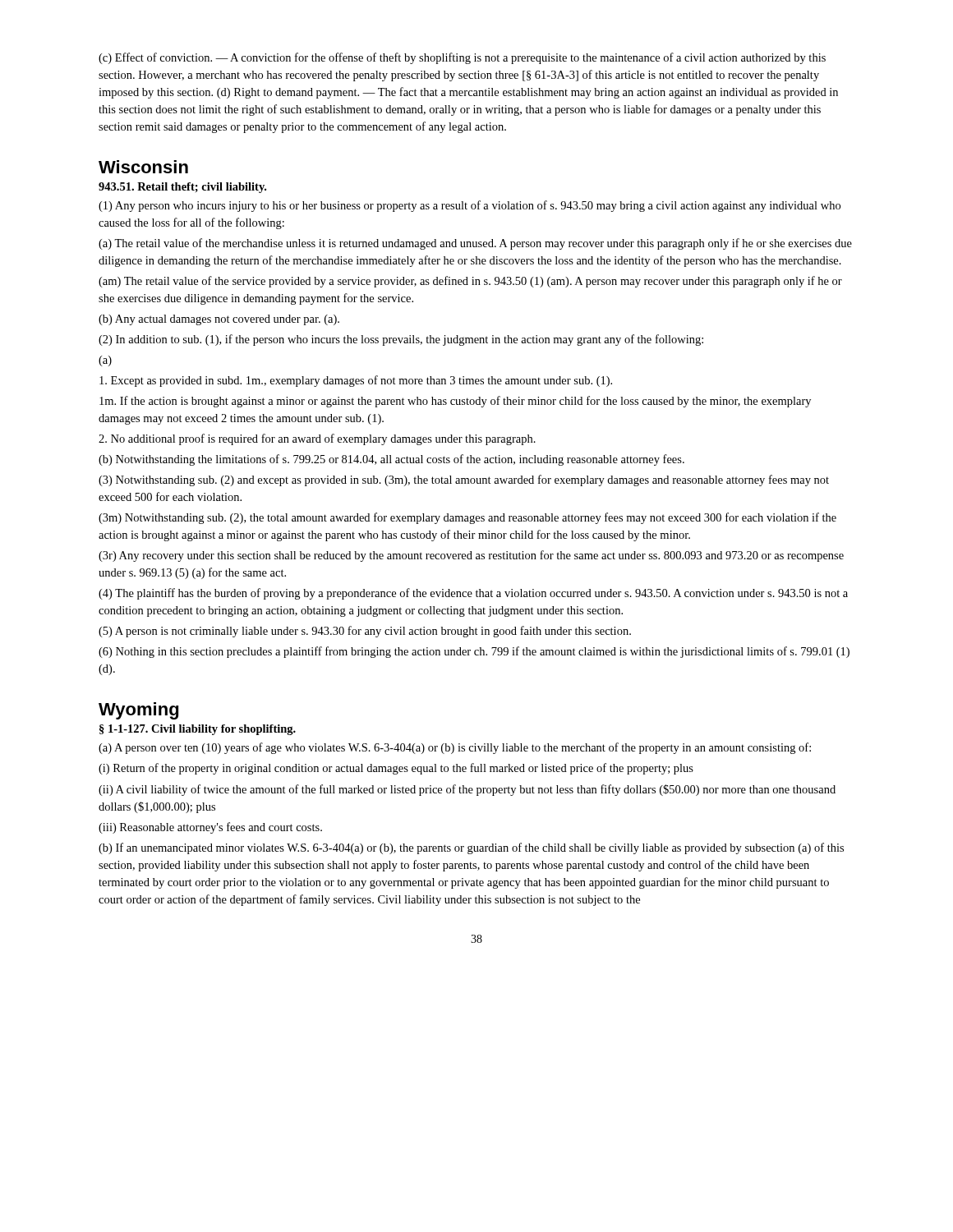Find the list item that reads "2. No additional proof"
953x1232 pixels.
coord(476,439)
